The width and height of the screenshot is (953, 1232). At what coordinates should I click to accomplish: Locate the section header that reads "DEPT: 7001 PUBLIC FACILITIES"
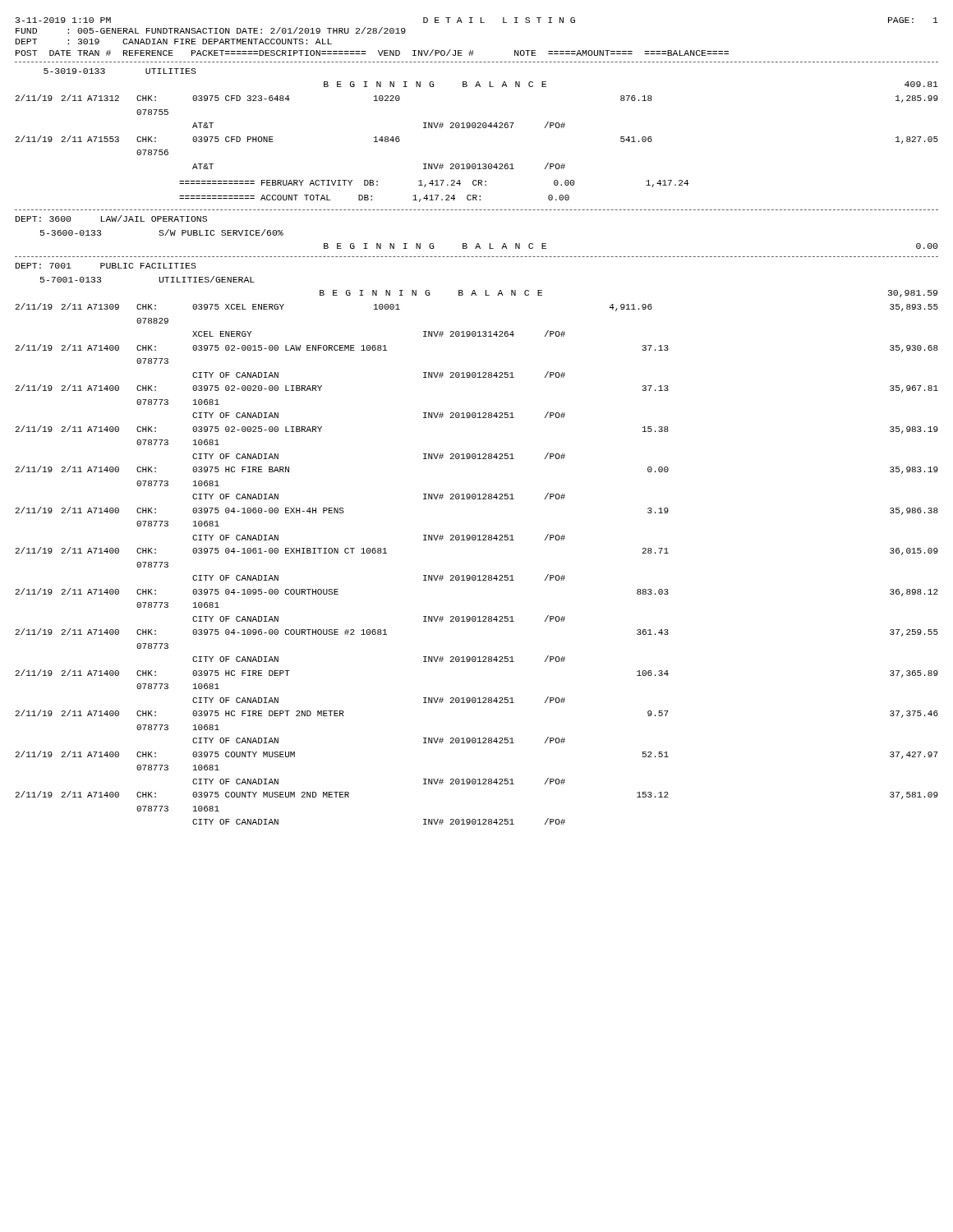click(x=105, y=266)
